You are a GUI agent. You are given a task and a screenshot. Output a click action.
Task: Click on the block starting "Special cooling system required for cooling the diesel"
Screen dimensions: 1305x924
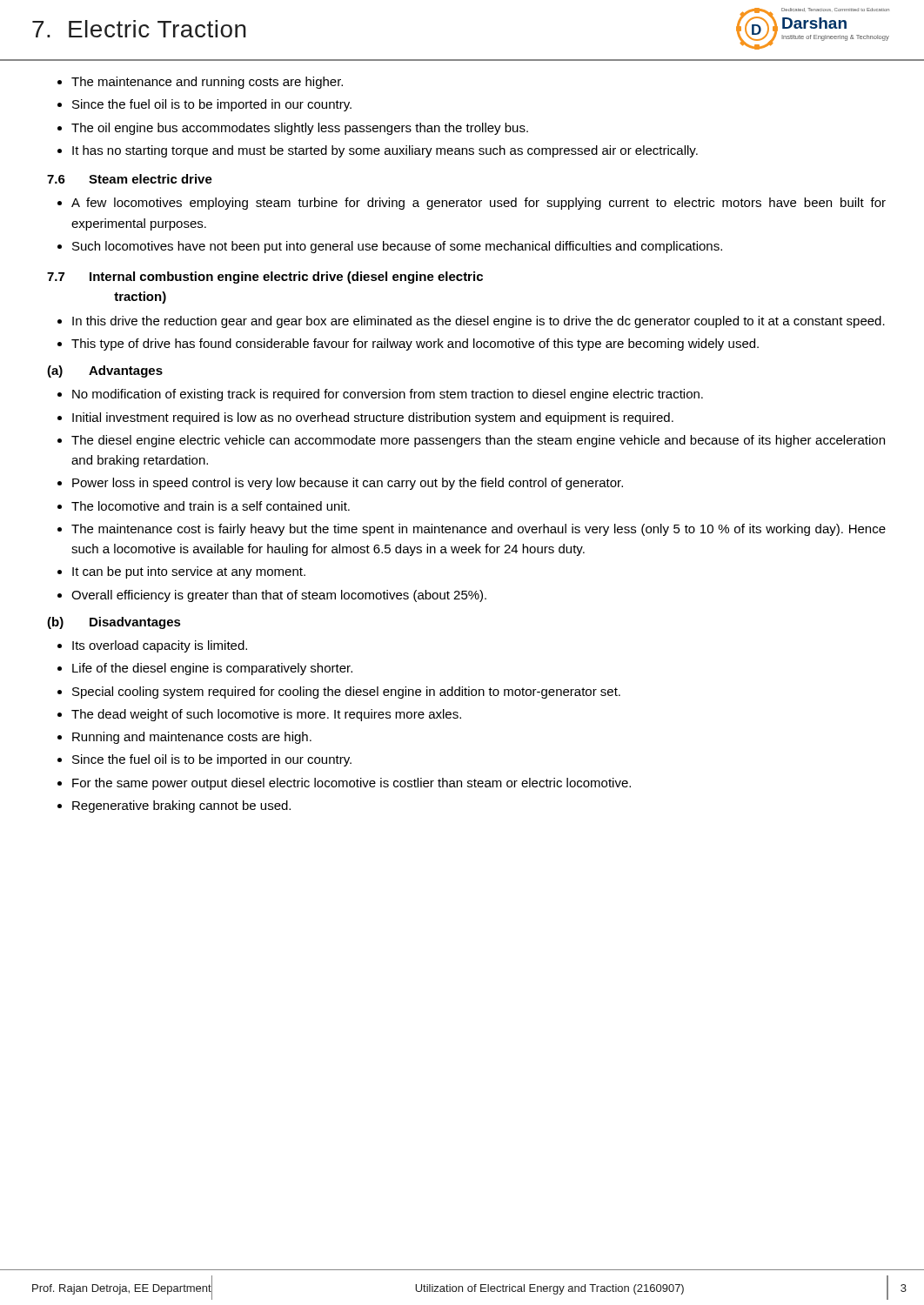tap(346, 691)
